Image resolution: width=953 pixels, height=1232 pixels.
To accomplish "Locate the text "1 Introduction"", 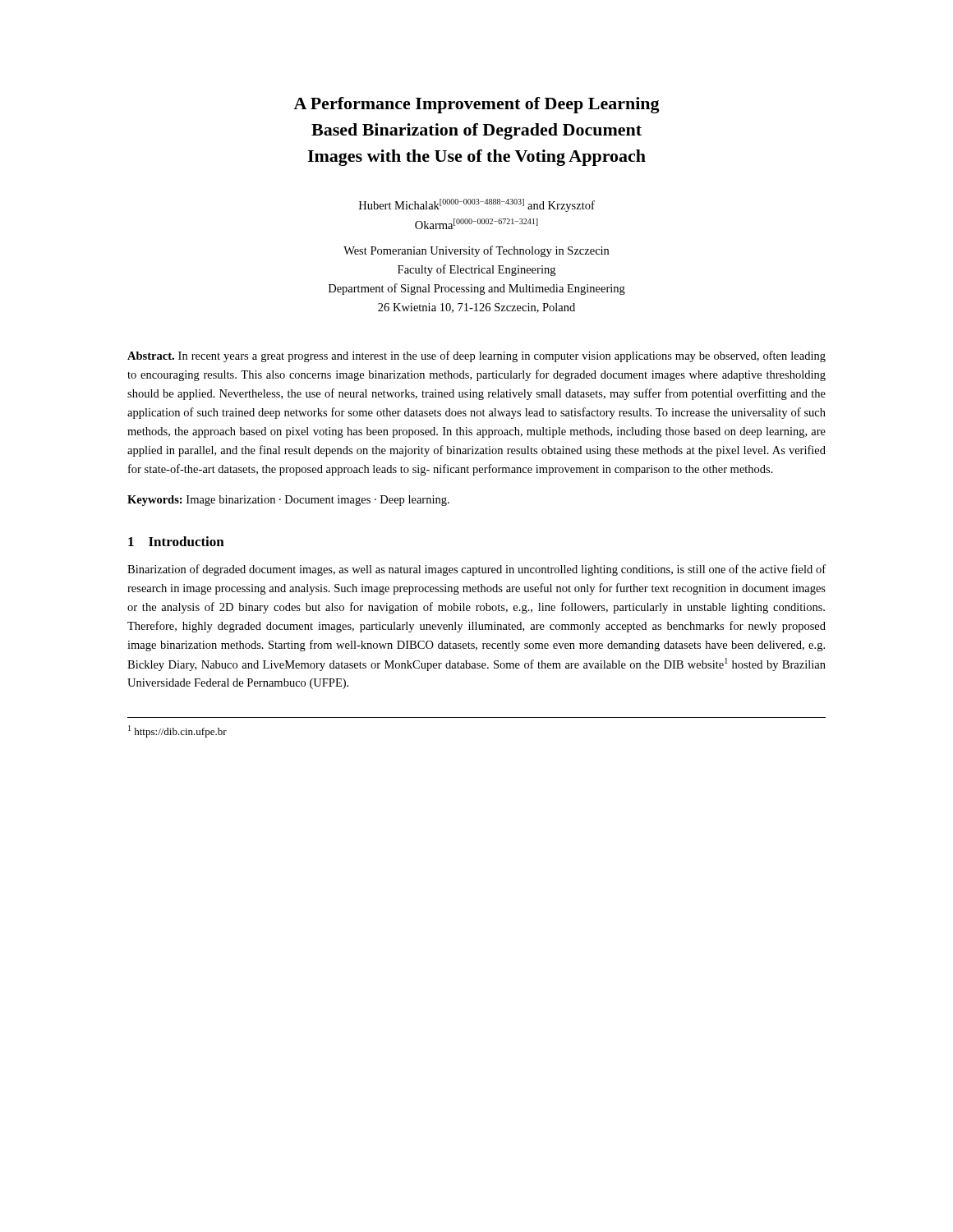I will pos(176,542).
